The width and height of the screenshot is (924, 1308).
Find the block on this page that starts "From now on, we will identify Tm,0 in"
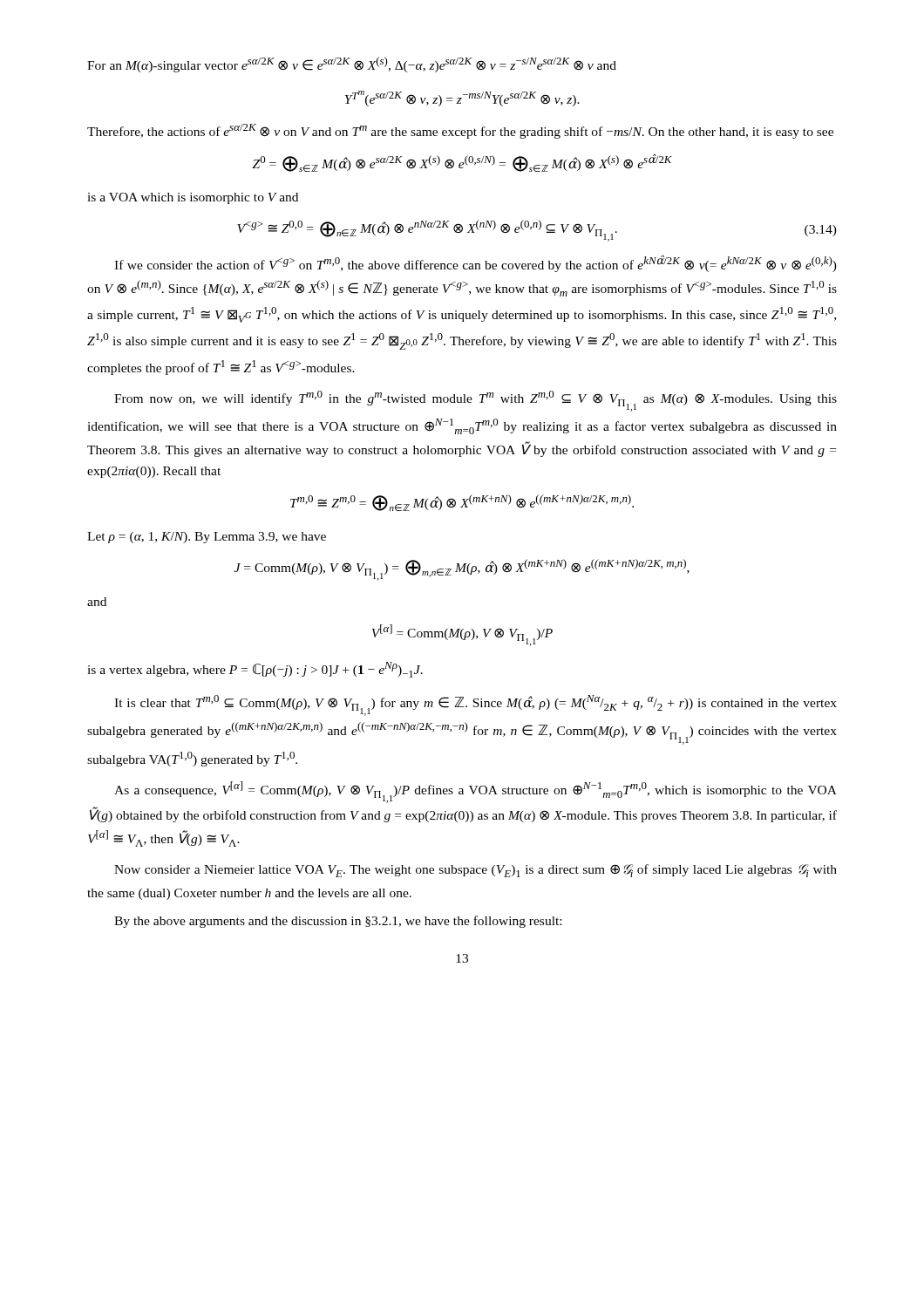462,433
